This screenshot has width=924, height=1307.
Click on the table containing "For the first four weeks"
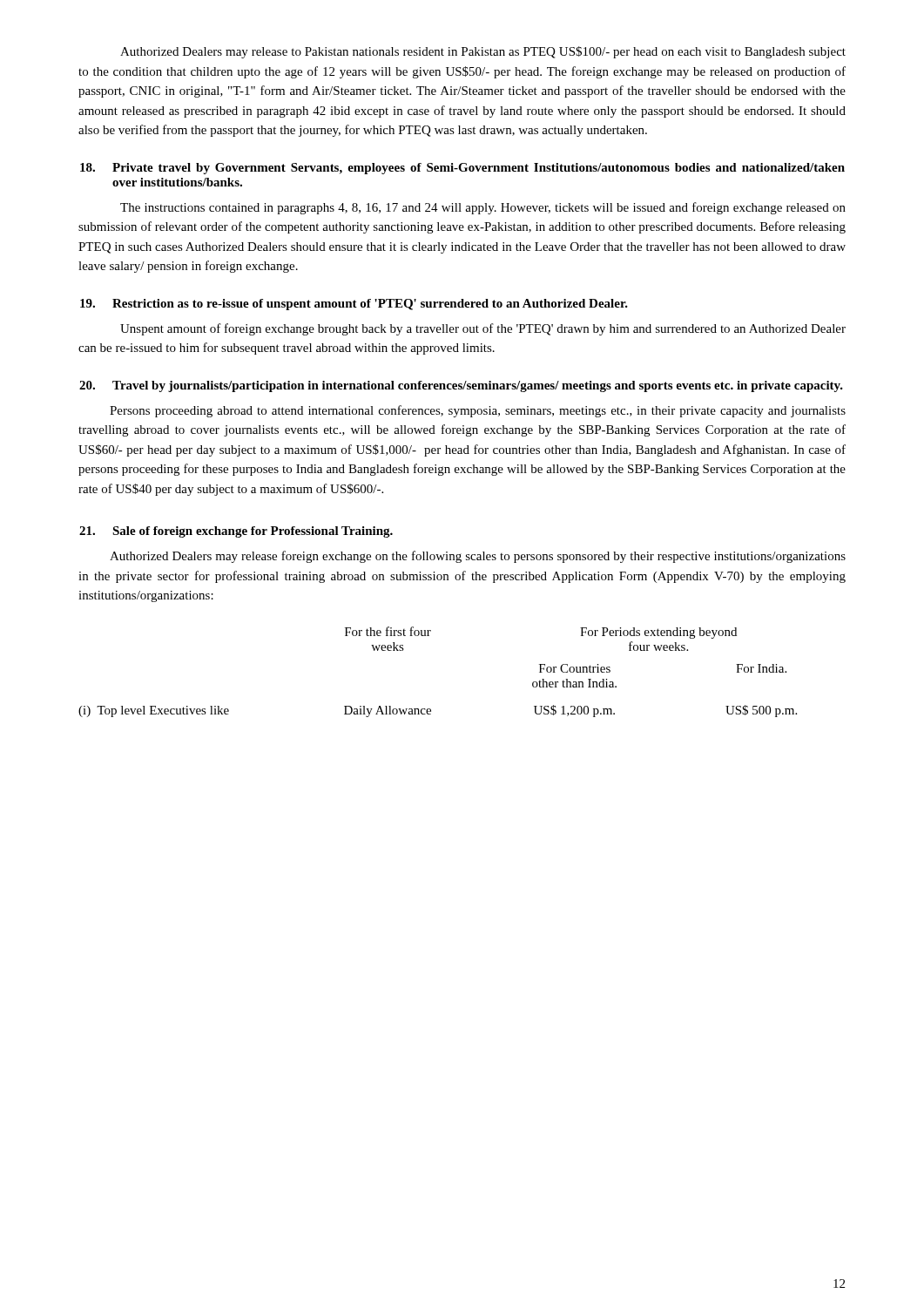[x=462, y=671]
